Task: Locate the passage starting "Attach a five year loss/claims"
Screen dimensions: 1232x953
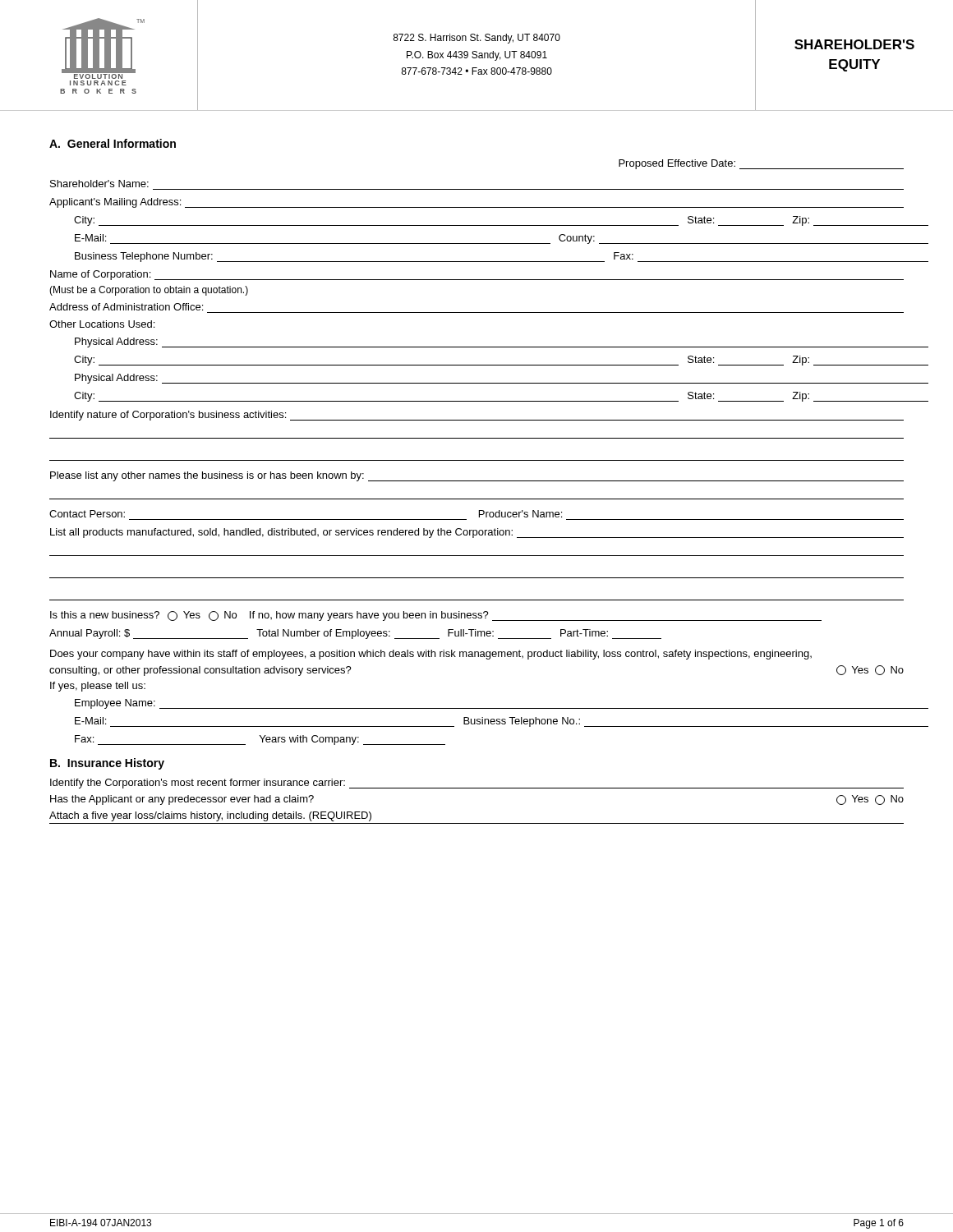Action: [211, 815]
